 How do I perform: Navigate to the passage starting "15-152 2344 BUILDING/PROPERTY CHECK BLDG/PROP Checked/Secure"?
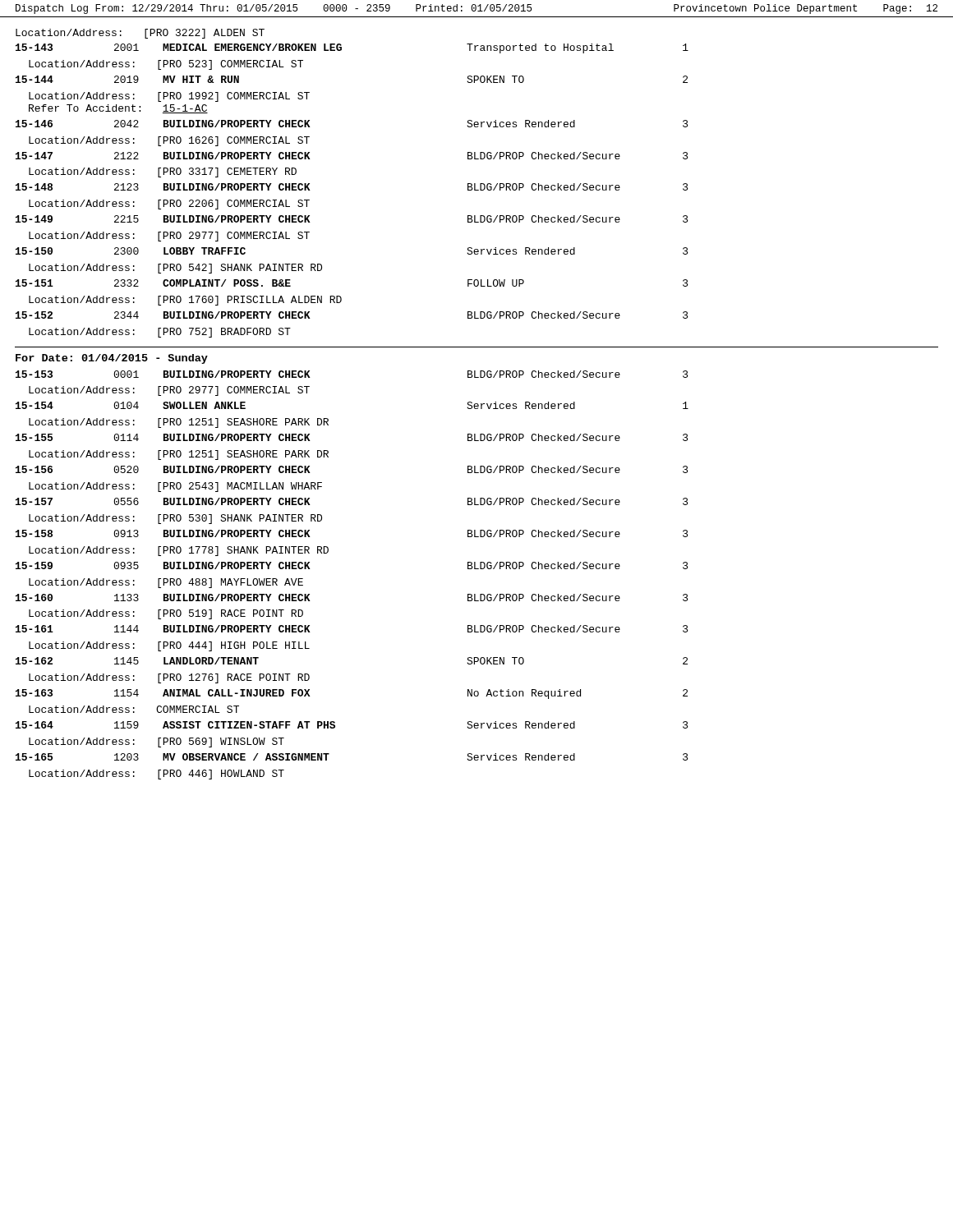(476, 323)
